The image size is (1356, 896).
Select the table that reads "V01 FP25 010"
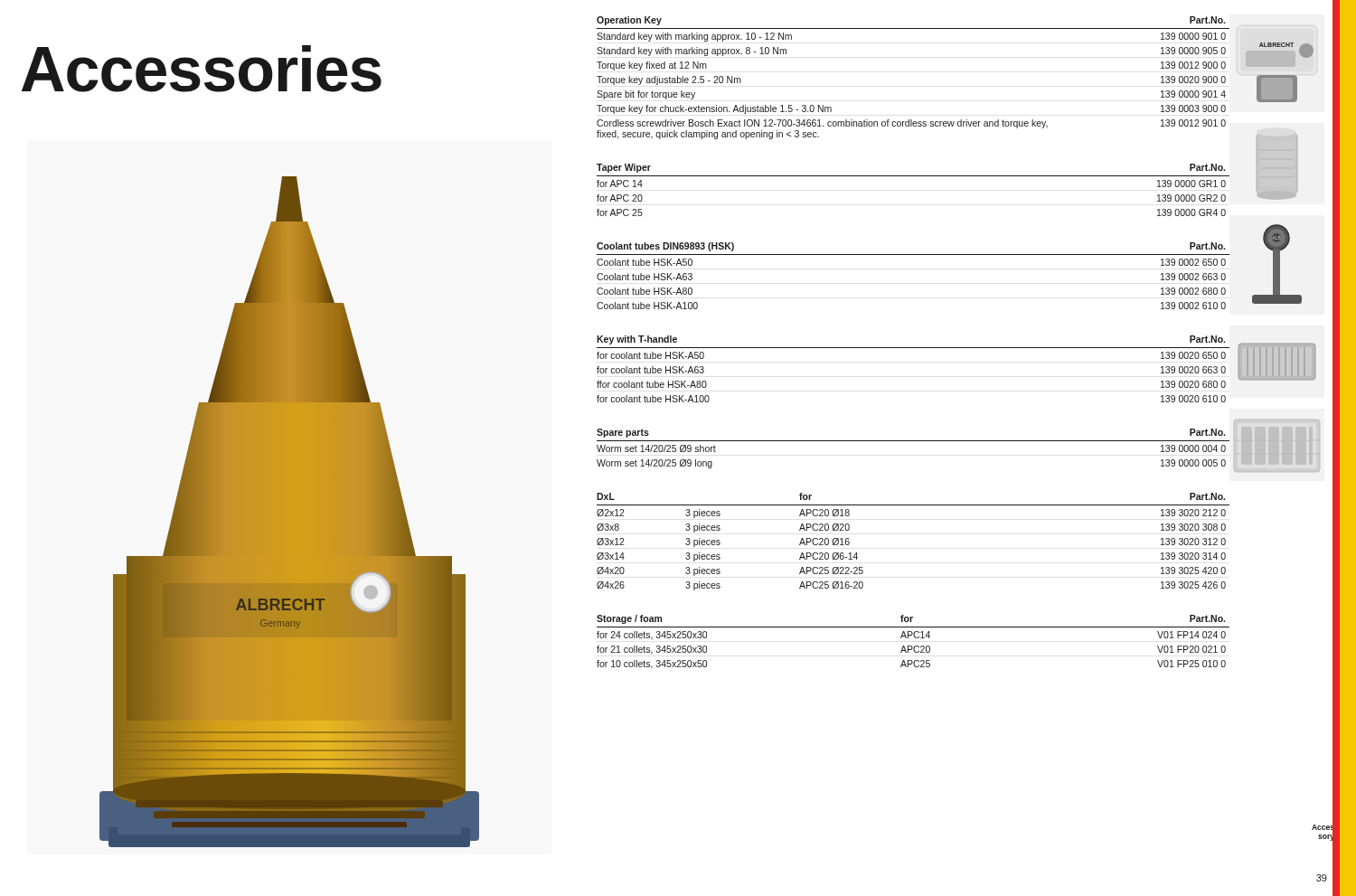pyautogui.click(x=913, y=641)
